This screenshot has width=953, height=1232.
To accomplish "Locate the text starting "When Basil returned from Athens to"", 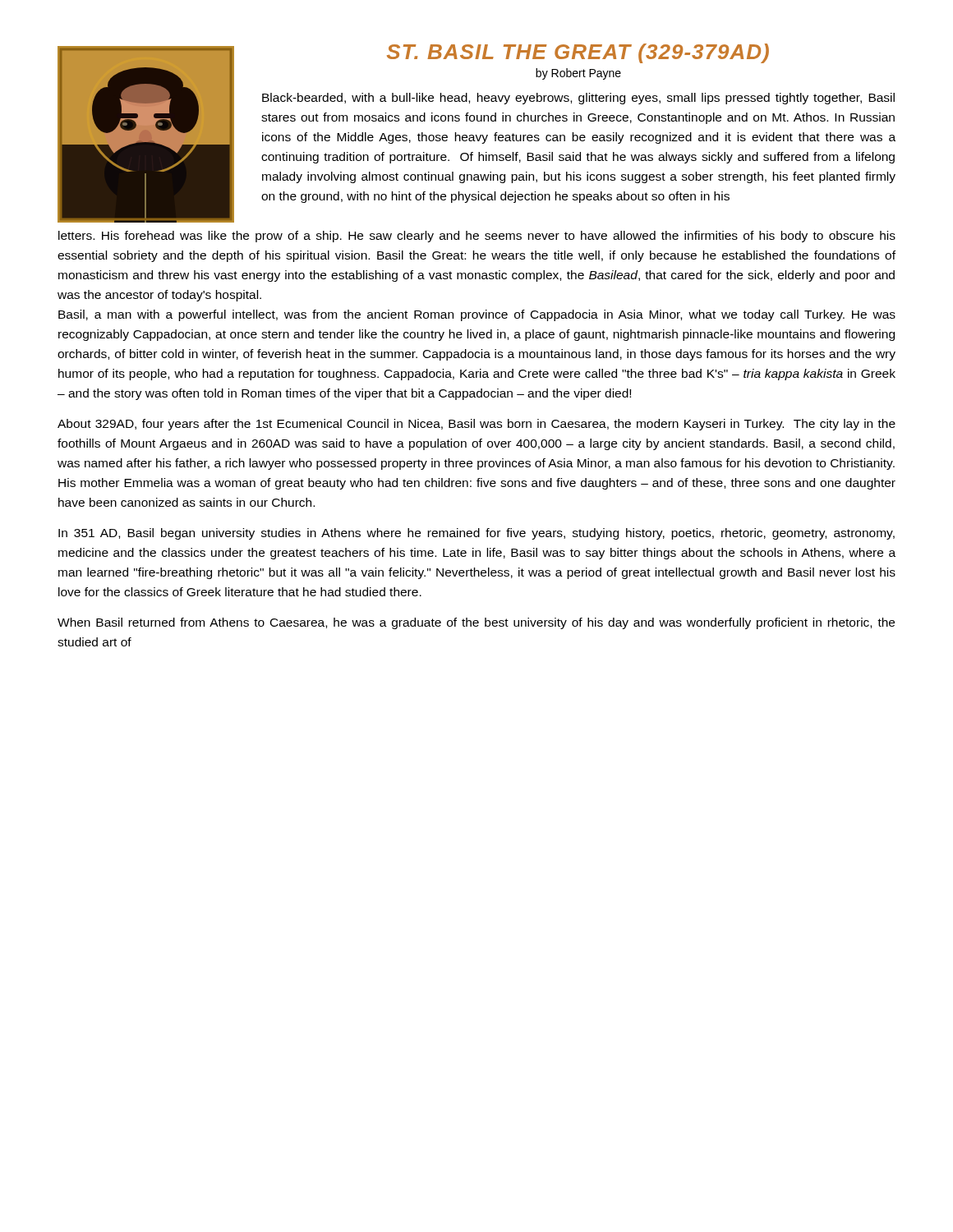I will coord(476,632).
